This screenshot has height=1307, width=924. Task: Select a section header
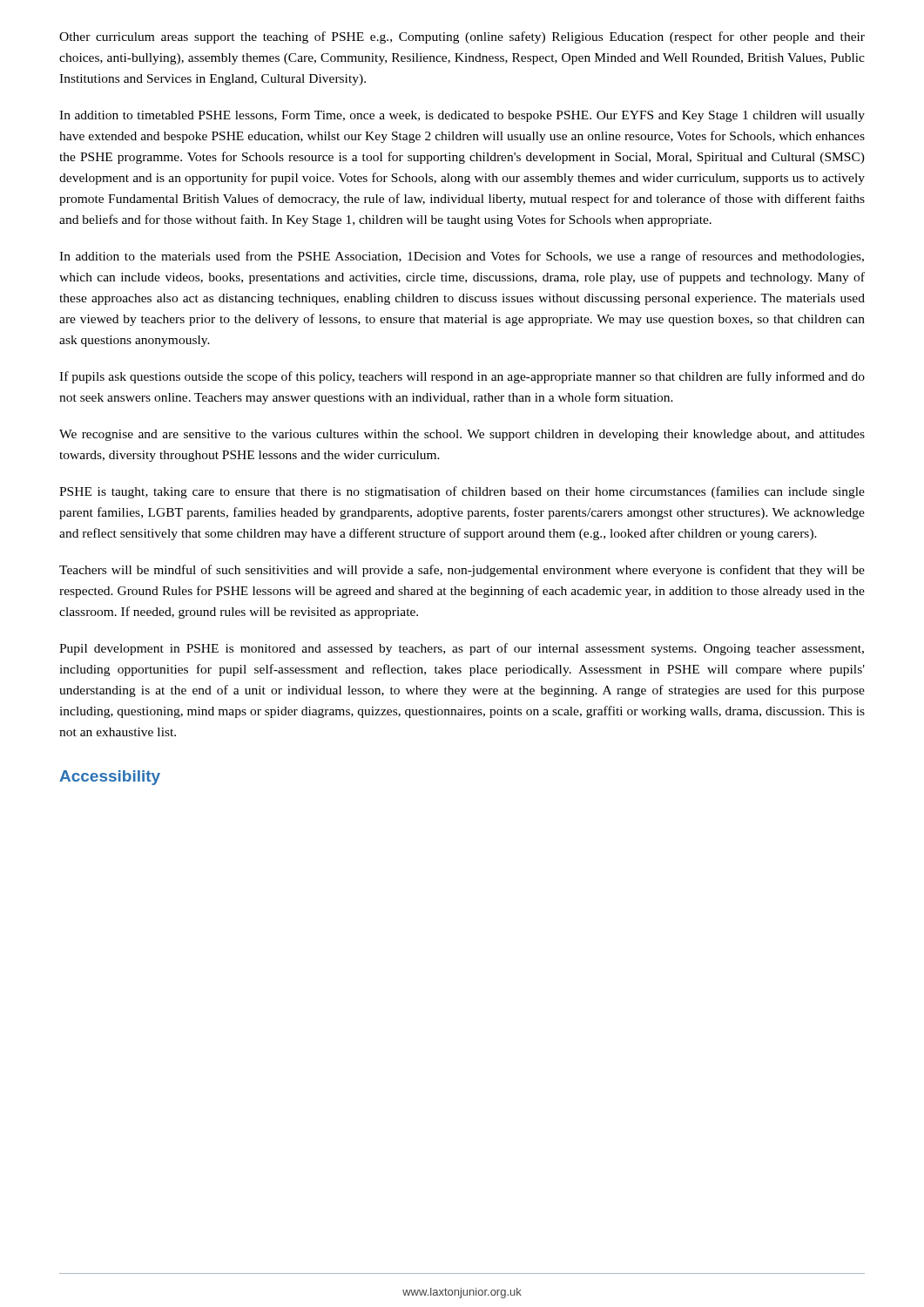pyautogui.click(x=110, y=776)
